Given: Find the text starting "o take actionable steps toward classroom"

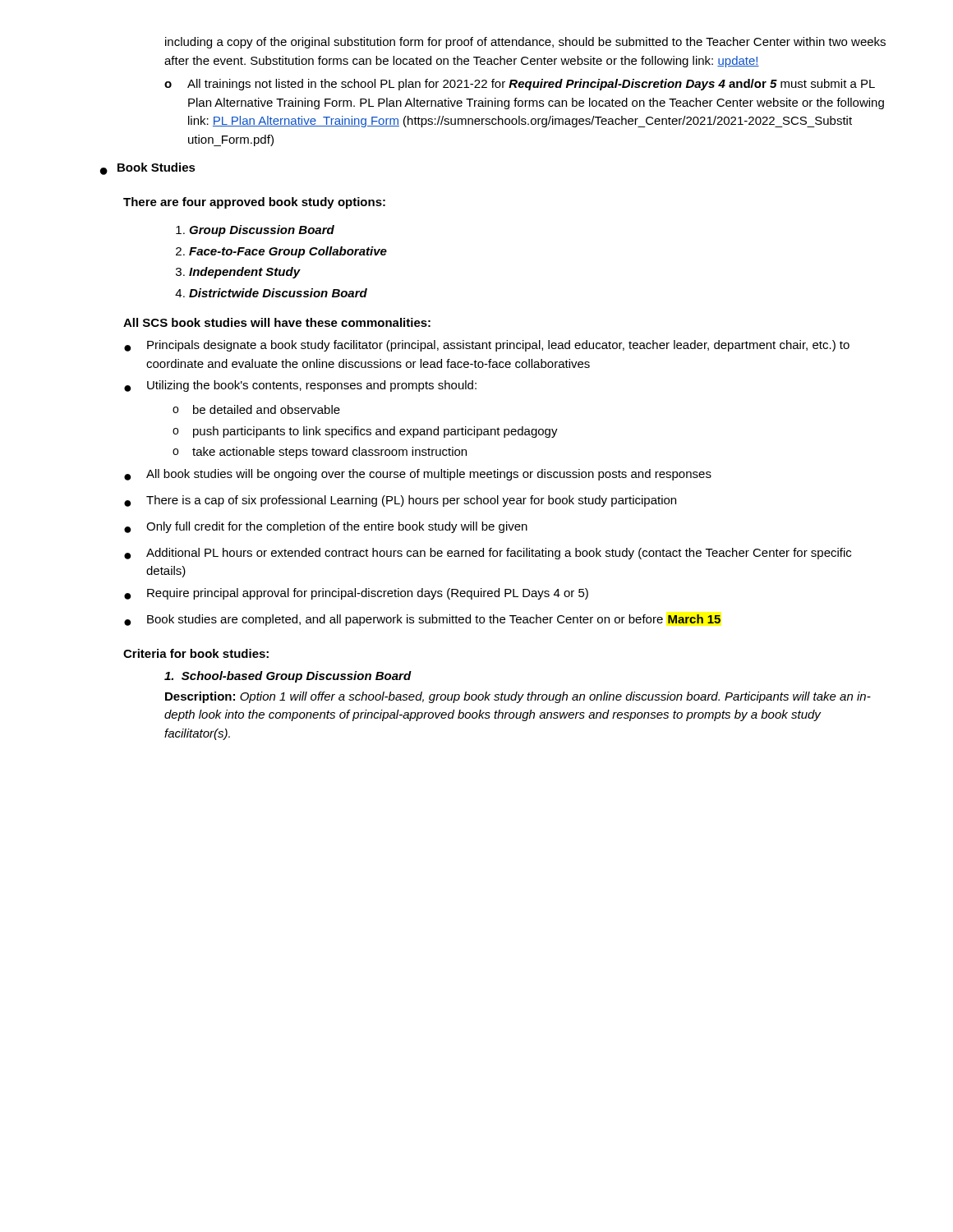Looking at the screenshot, I should point(320,453).
